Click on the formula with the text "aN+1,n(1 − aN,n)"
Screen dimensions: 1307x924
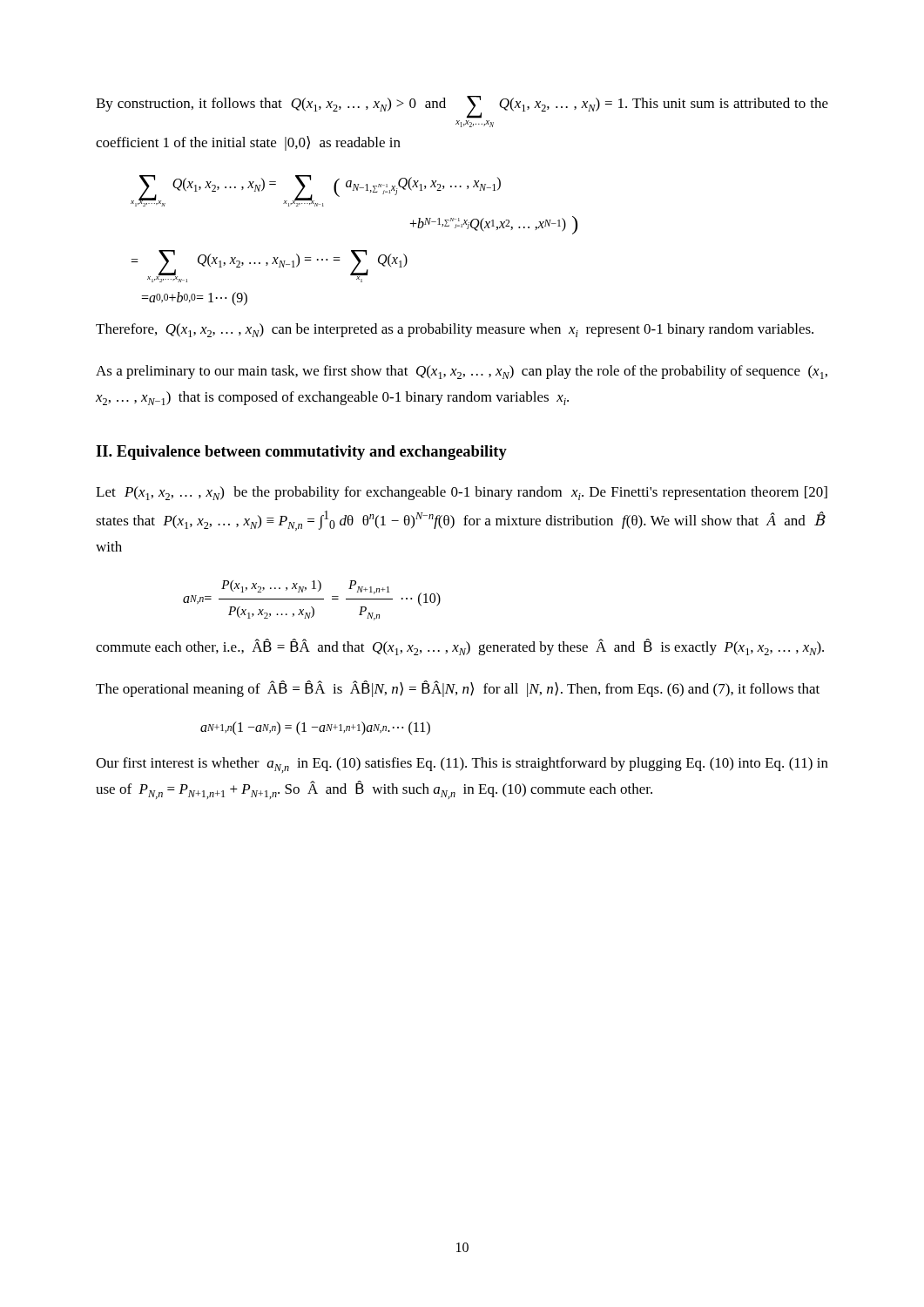[315, 728]
